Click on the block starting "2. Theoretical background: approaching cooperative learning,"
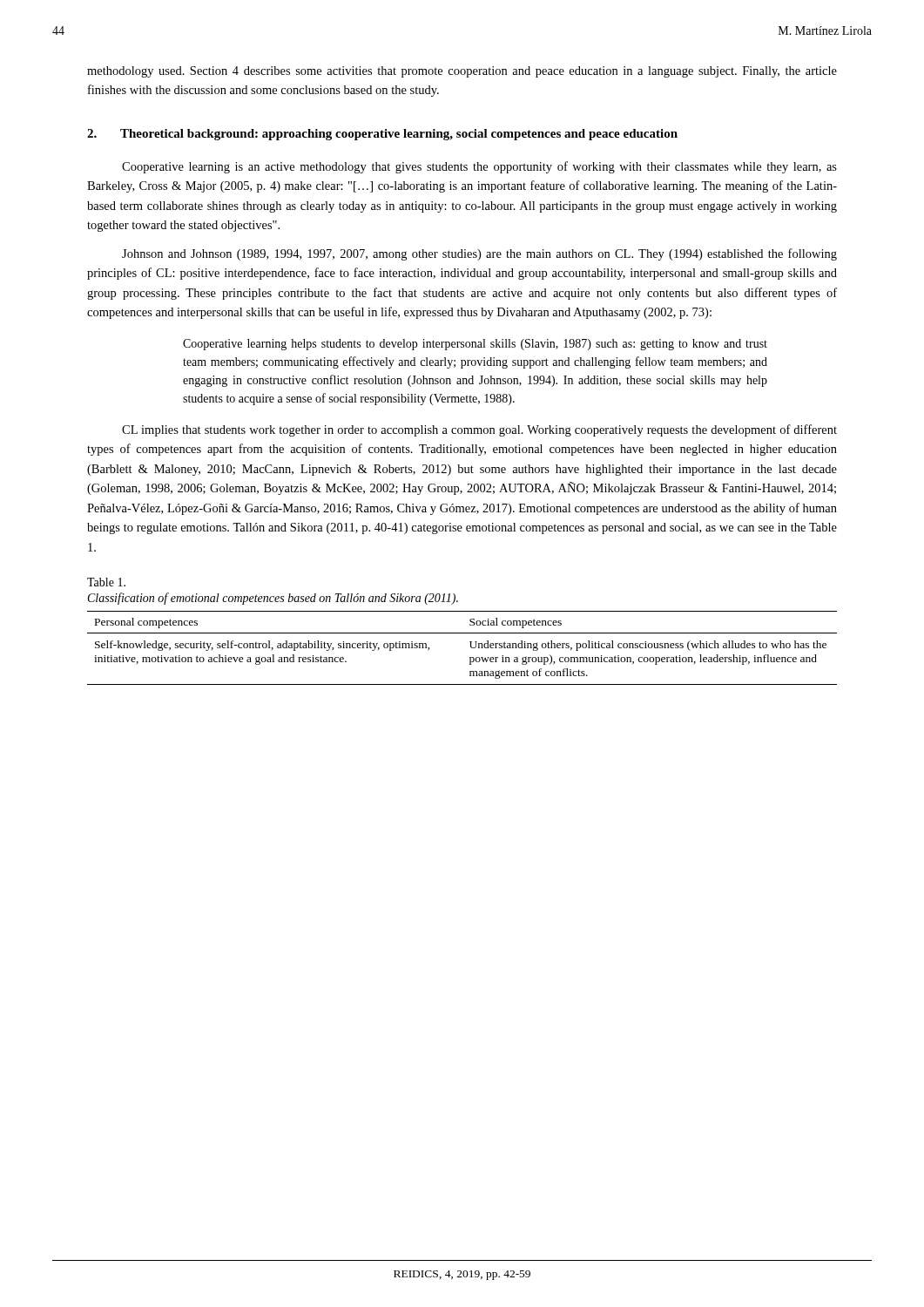The width and height of the screenshot is (924, 1307). (x=382, y=134)
